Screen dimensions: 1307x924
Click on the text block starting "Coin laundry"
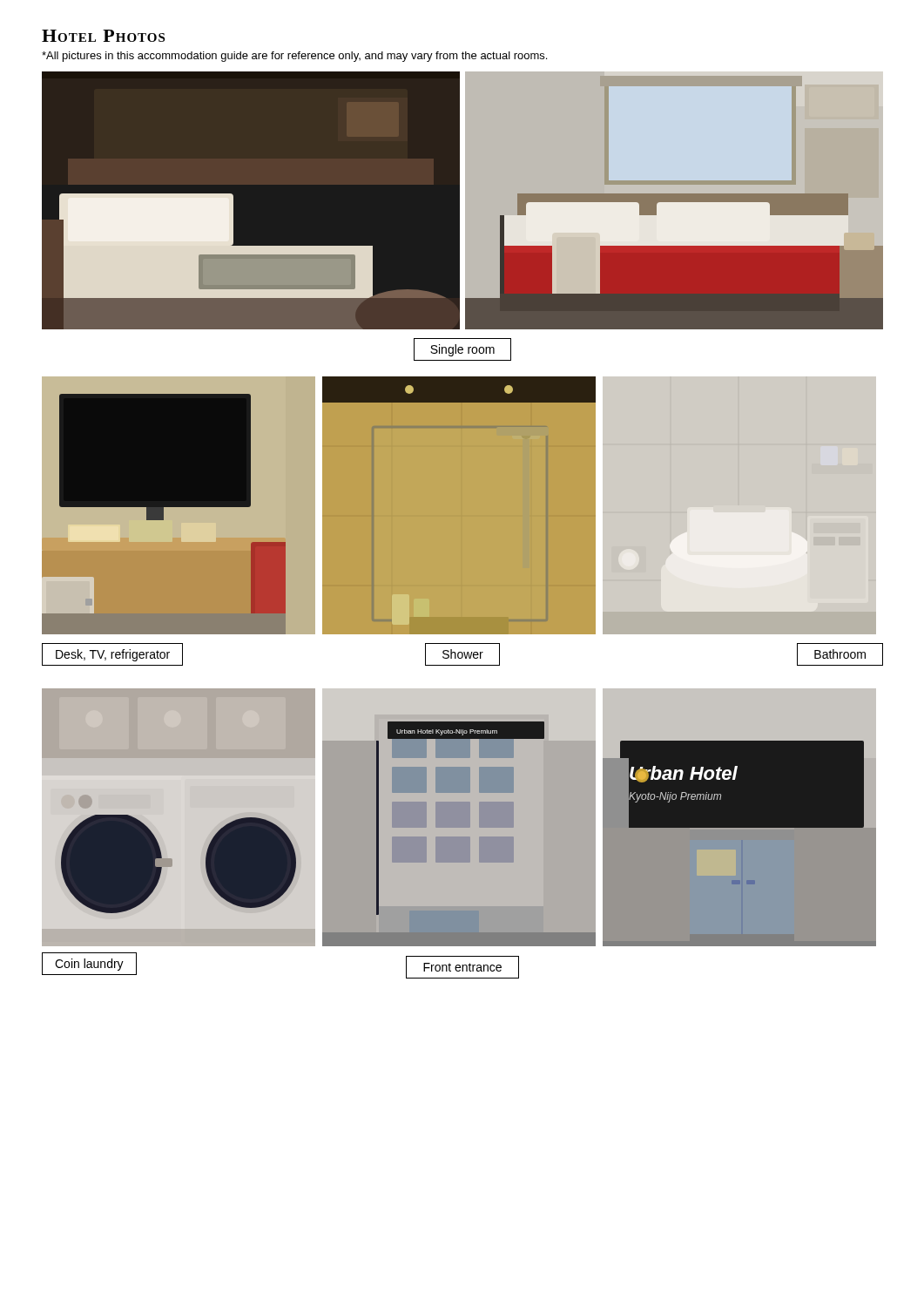[89, 964]
